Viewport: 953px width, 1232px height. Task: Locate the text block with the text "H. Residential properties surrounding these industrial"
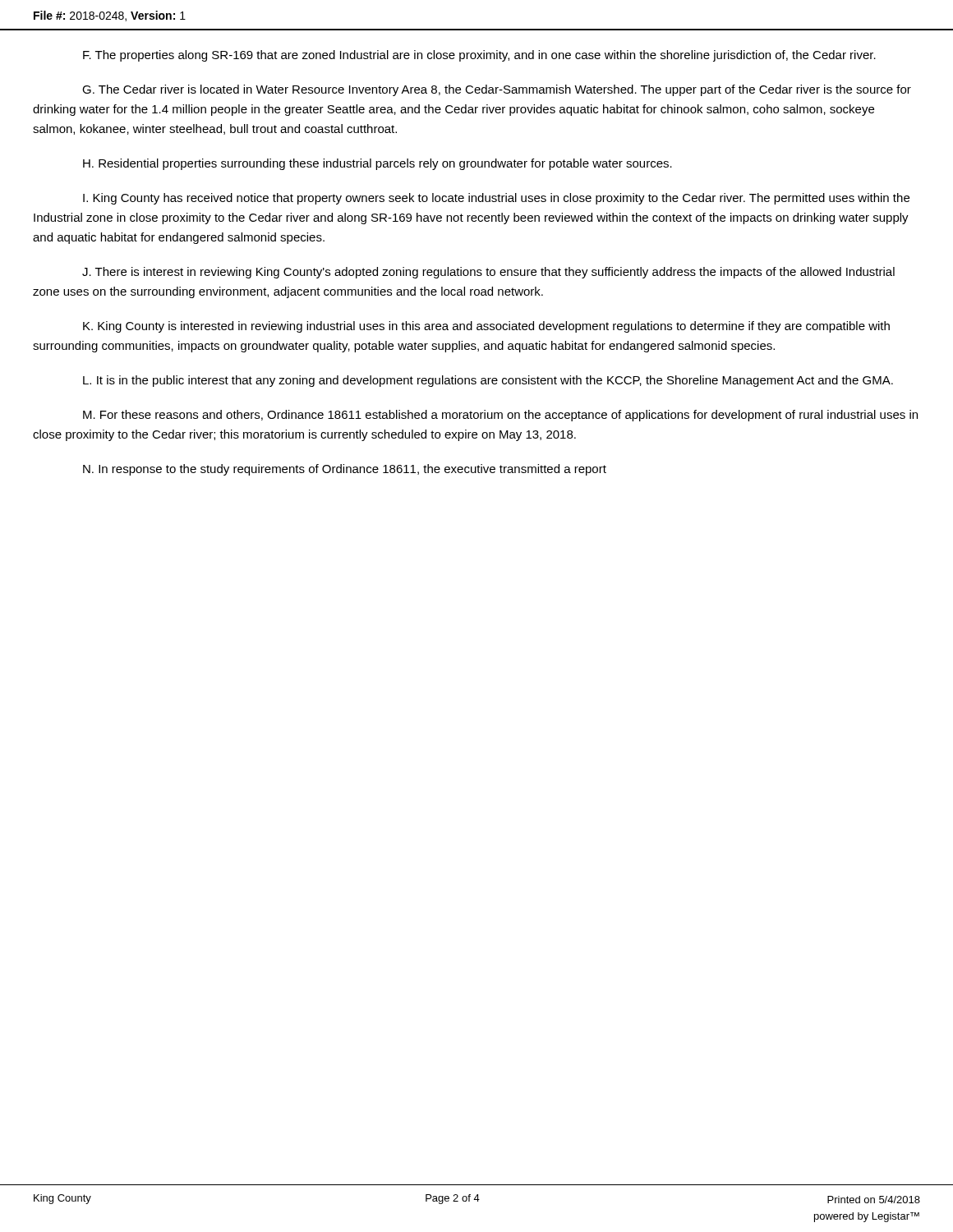(x=377, y=163)
